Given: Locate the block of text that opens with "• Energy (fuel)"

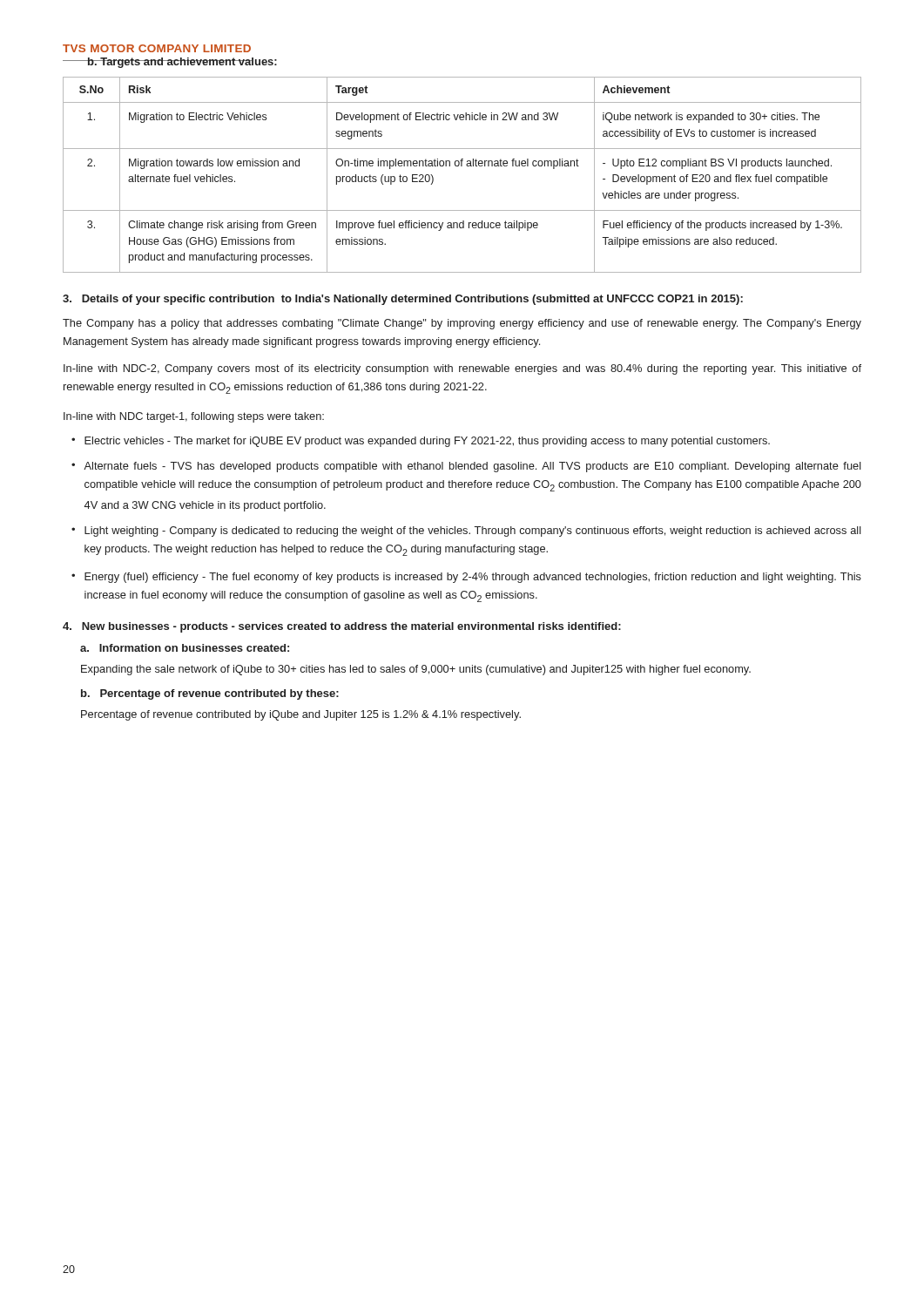Looking at the screenshot, I should coord(466,587).
